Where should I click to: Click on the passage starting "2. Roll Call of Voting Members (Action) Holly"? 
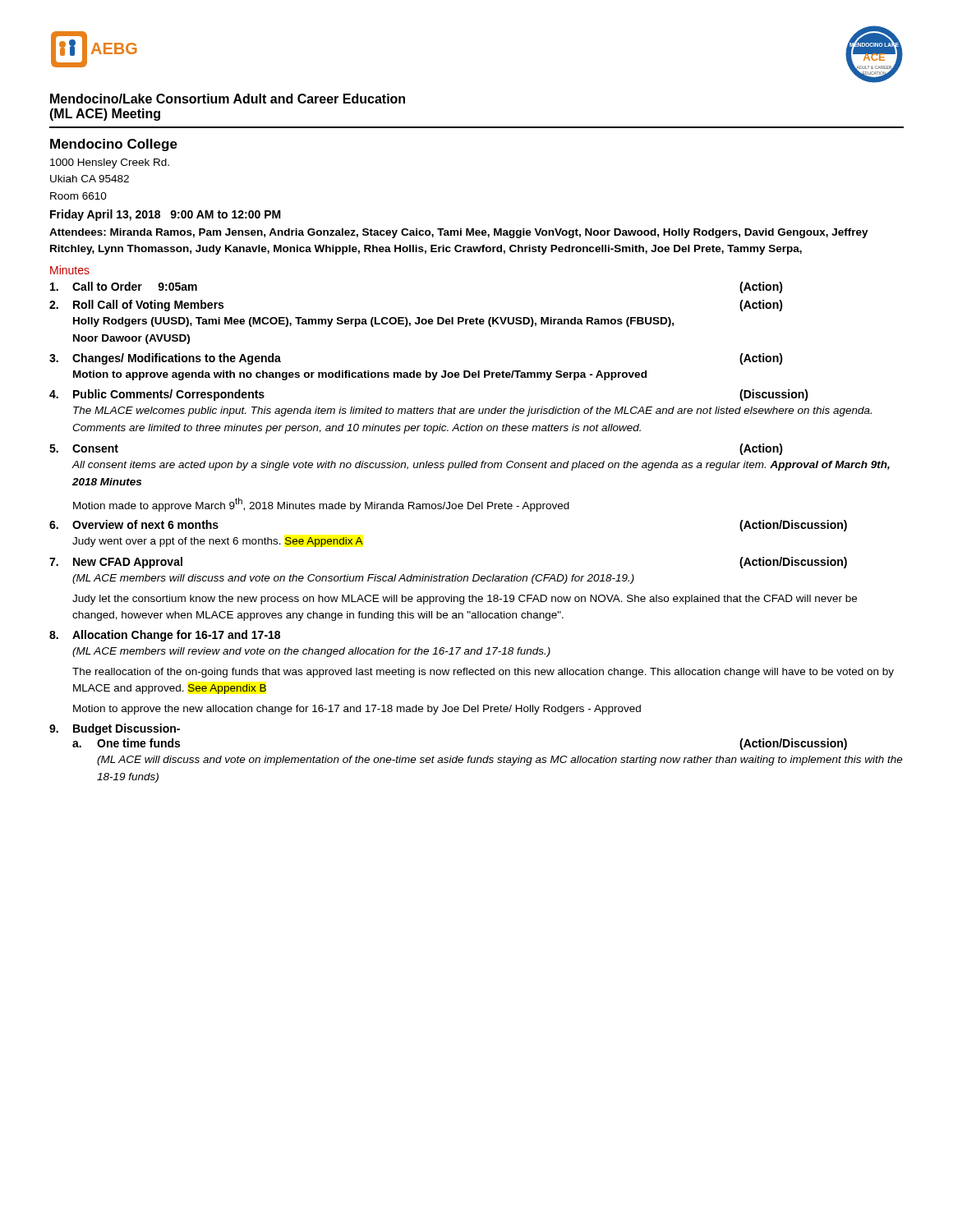(x=476, y=322)
